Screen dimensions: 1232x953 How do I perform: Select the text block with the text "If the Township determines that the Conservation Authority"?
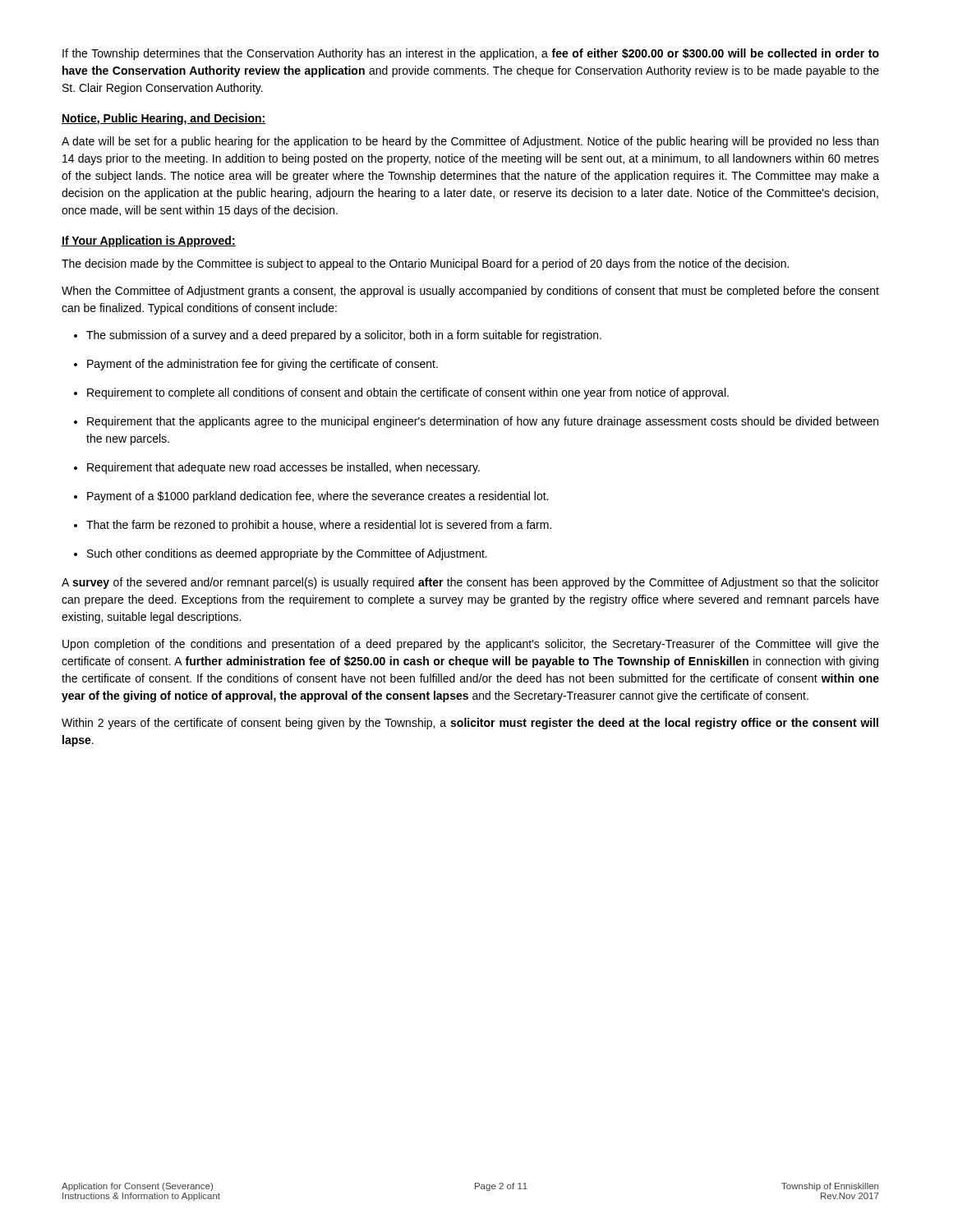click(470, 71)
